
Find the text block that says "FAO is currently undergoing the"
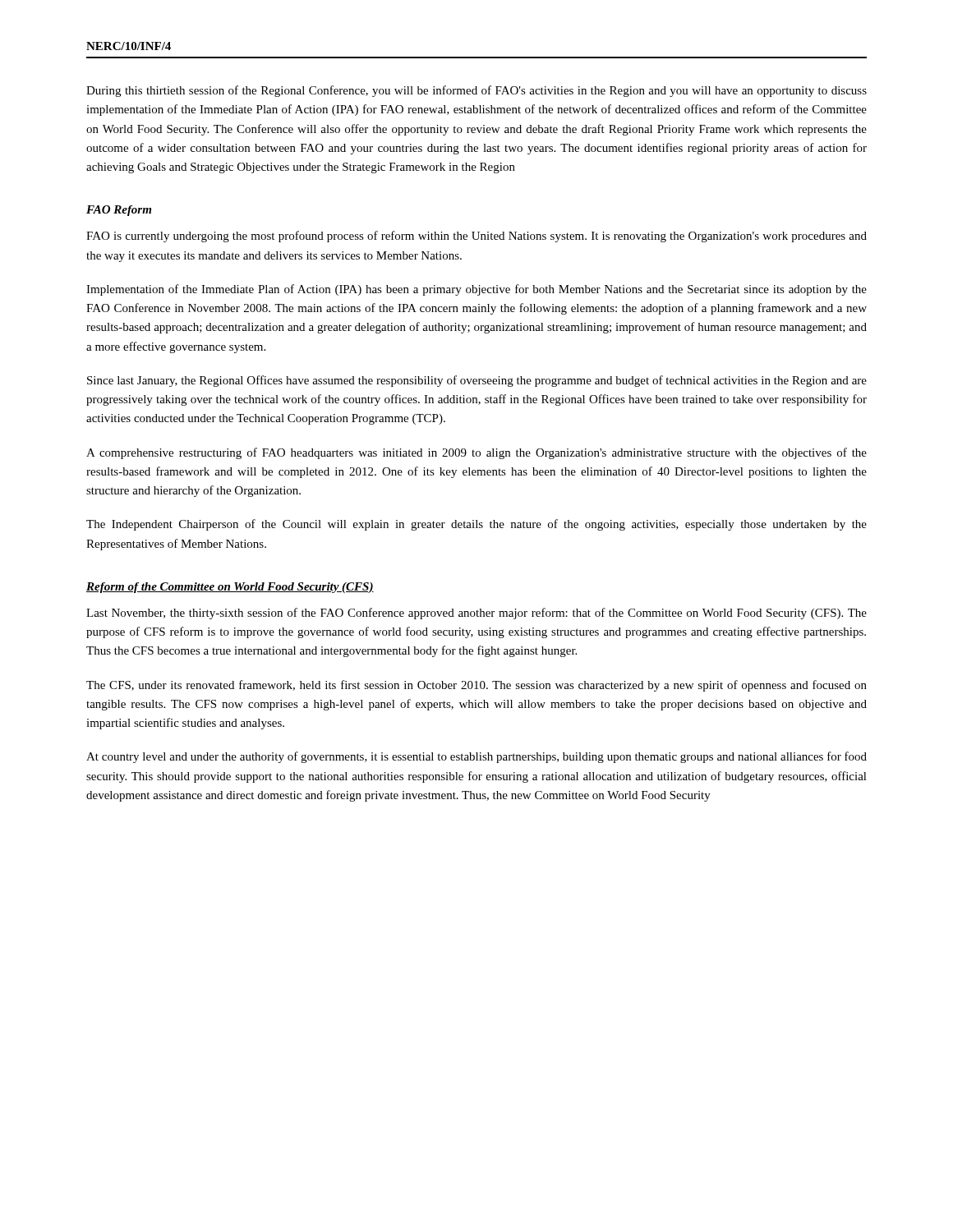476,245
